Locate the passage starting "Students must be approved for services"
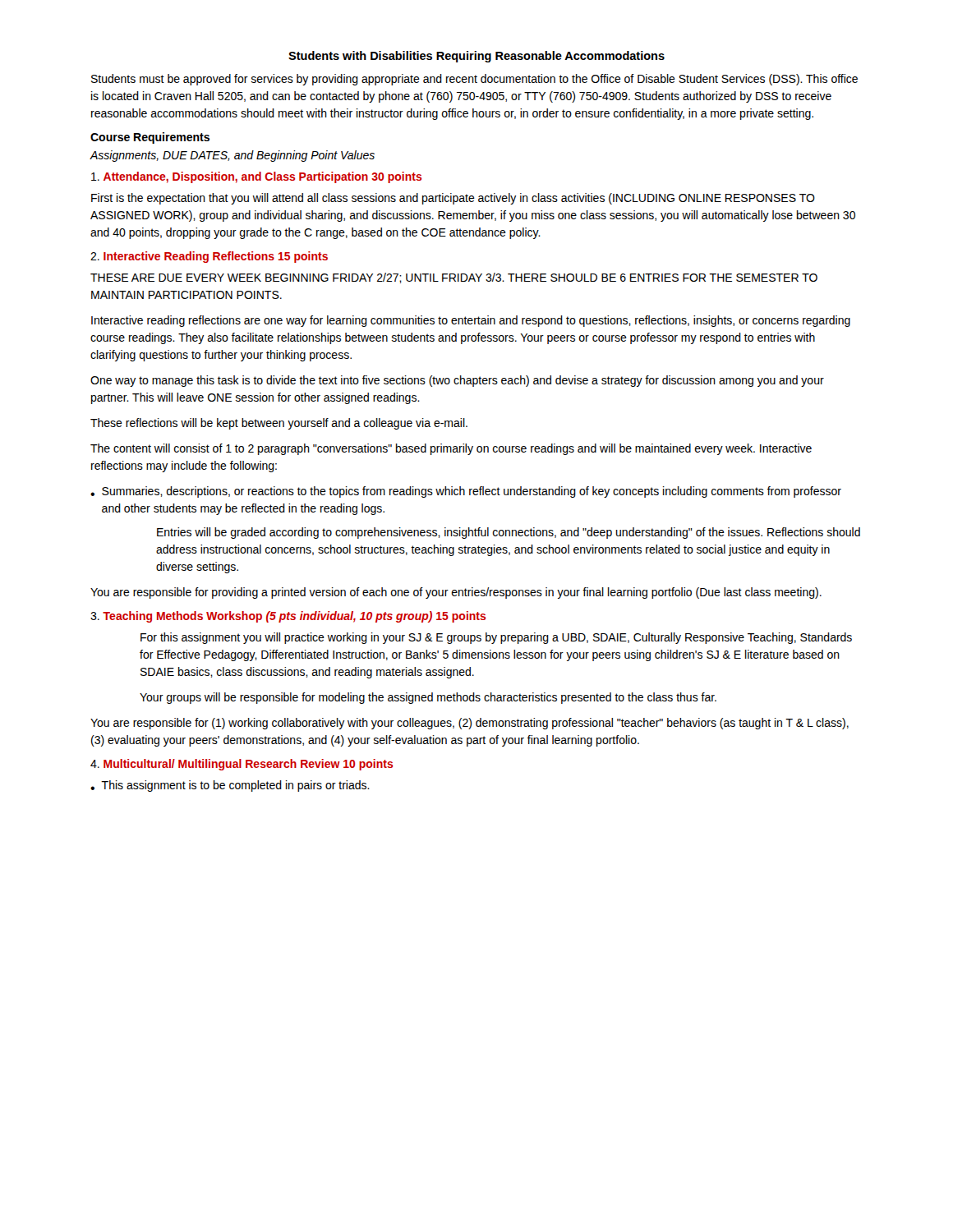953x1232 pixels. [x=474, y=96]
